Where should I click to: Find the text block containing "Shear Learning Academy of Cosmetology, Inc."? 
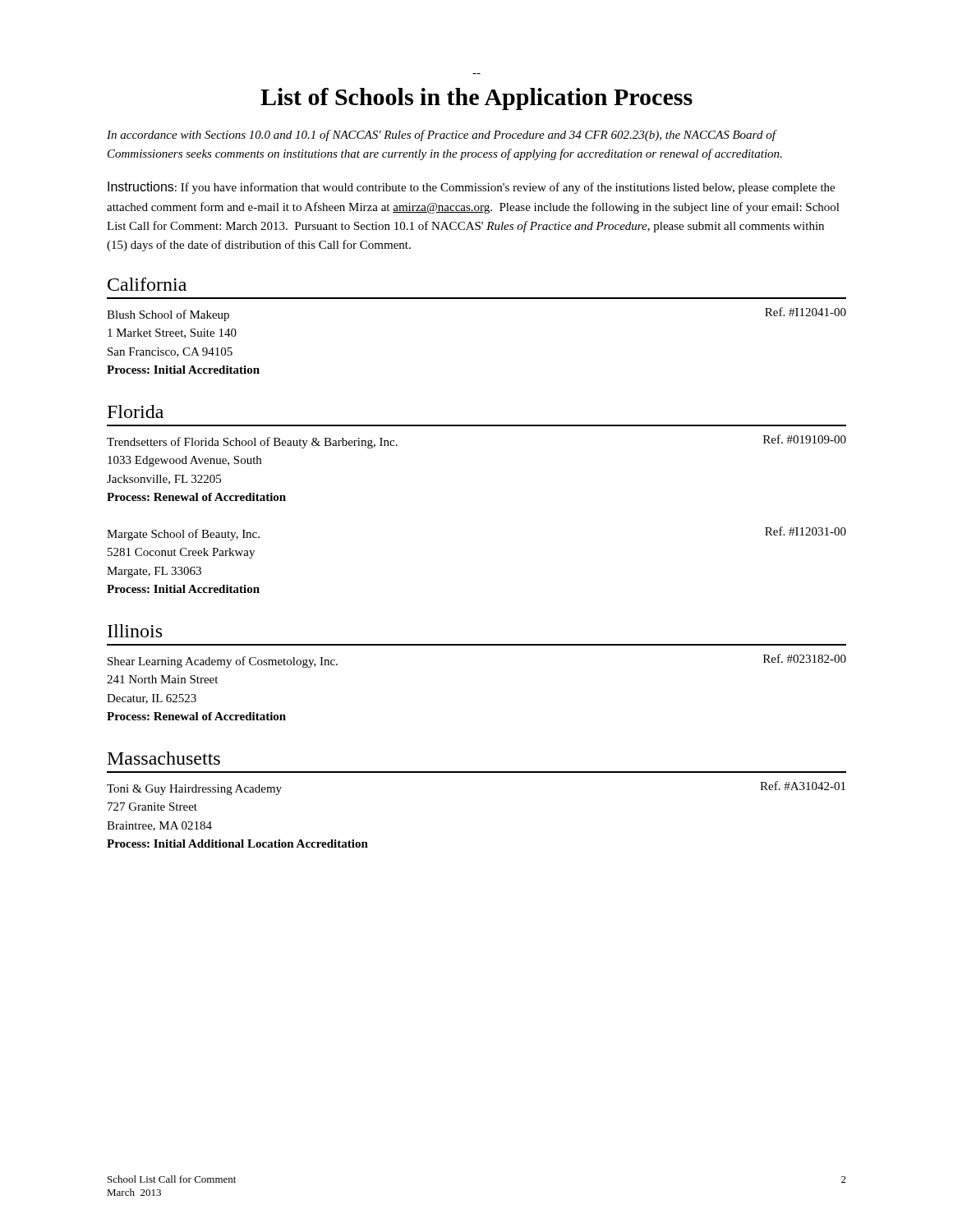[221, 661]
